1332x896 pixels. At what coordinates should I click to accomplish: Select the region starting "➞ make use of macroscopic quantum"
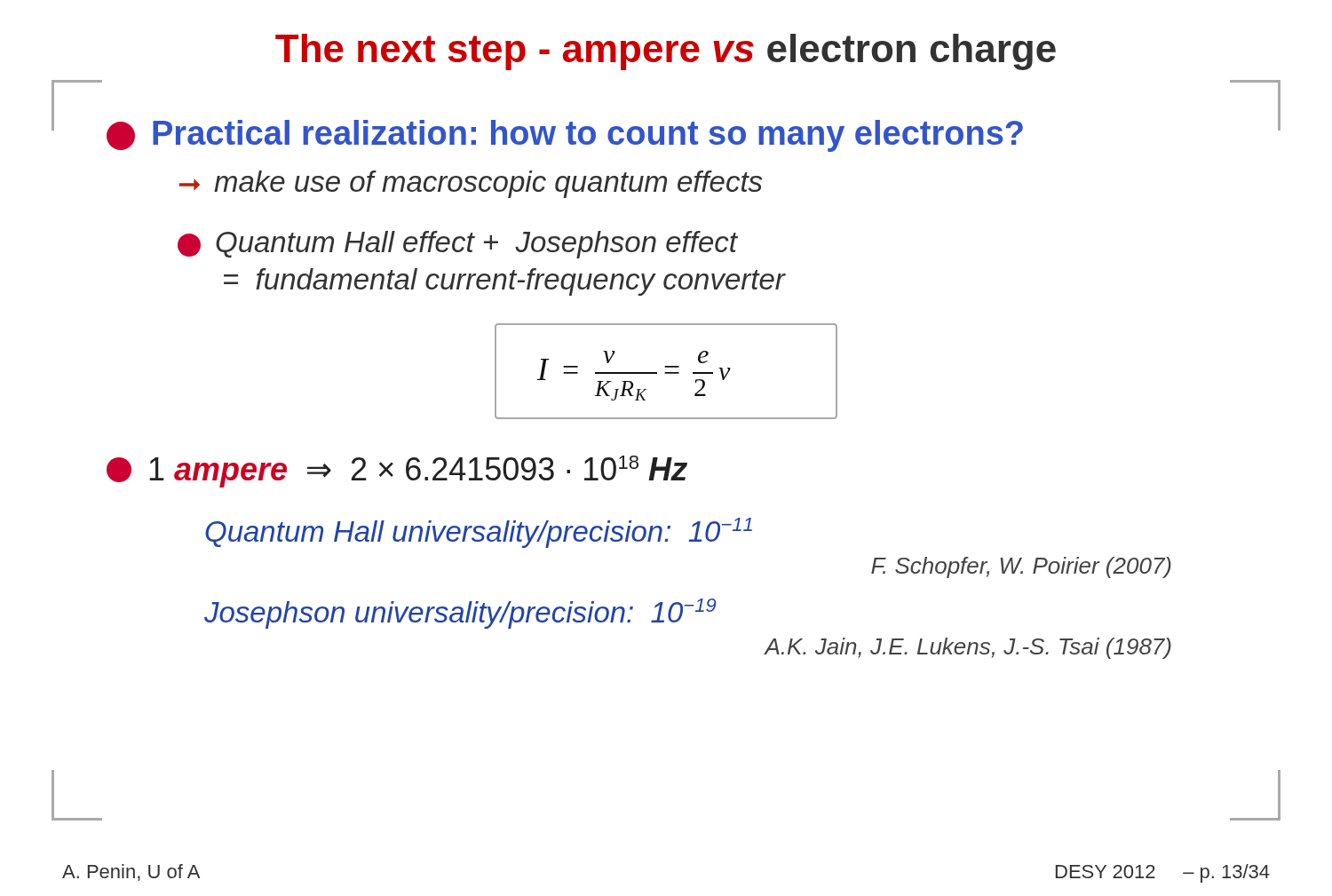click(x=470, y=183)
